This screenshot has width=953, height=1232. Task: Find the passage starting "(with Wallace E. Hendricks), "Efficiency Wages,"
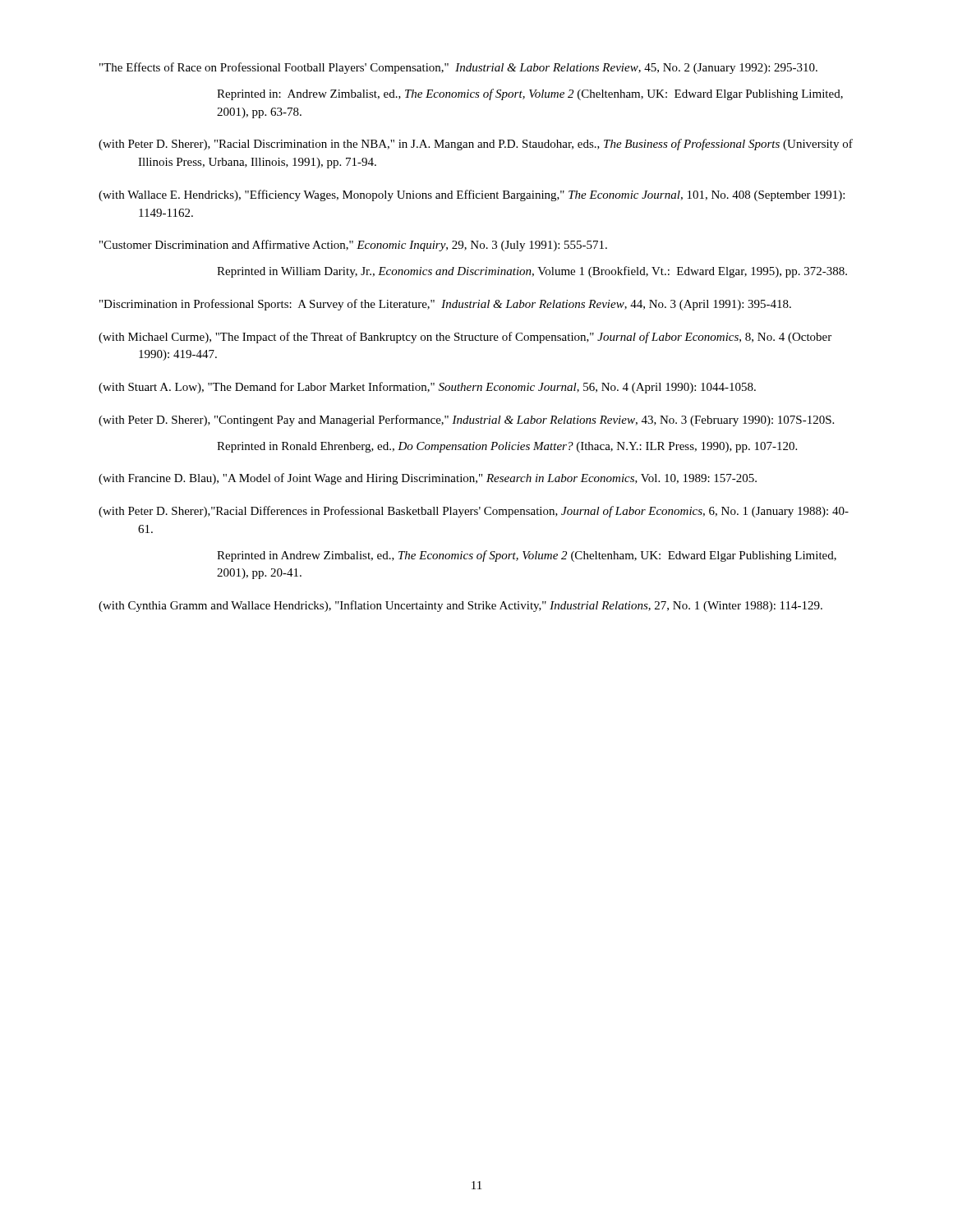[x=474, y=203]
